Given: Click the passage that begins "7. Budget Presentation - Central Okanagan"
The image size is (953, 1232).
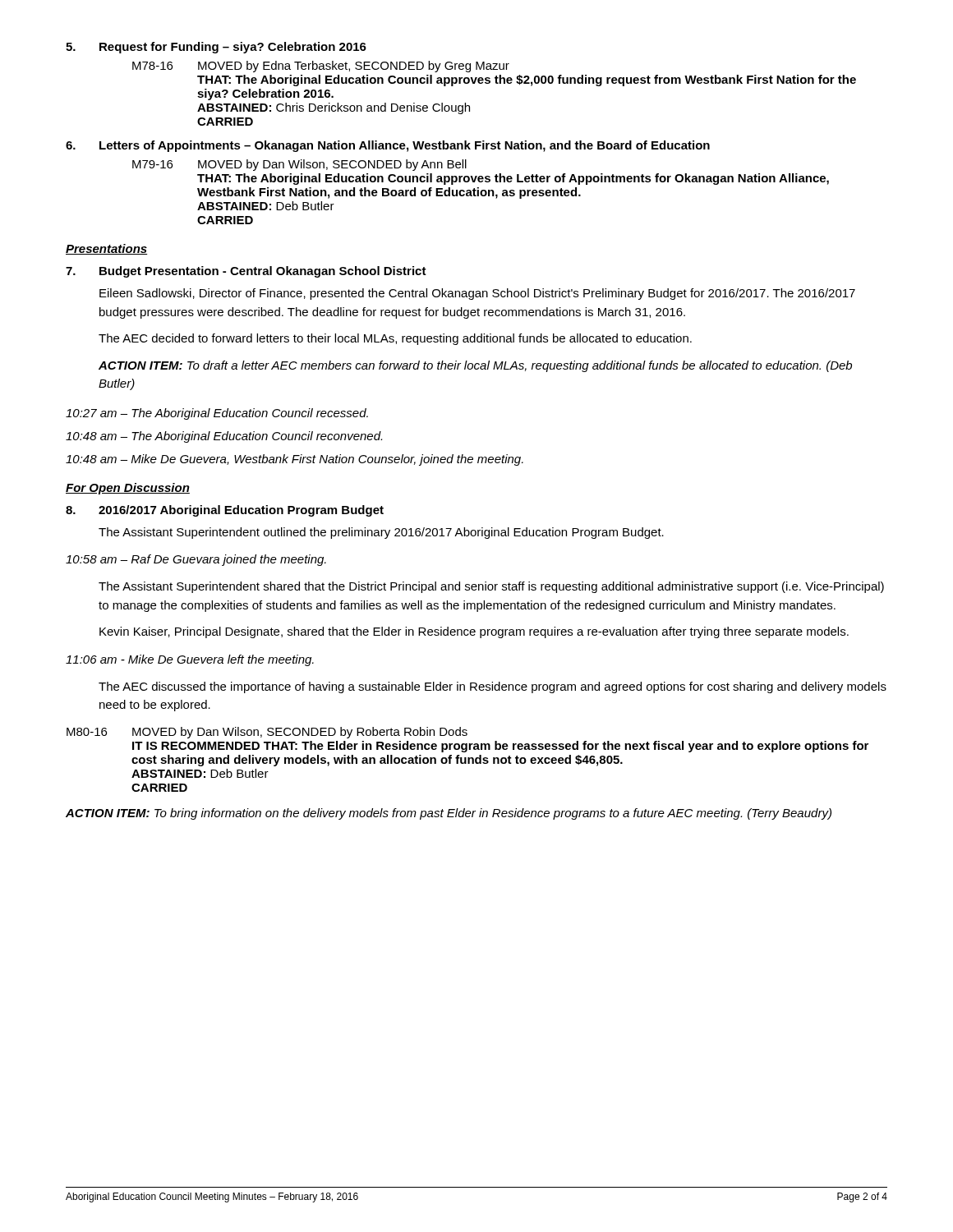Looking at the screenshot, I should click(x=246, y=272).
